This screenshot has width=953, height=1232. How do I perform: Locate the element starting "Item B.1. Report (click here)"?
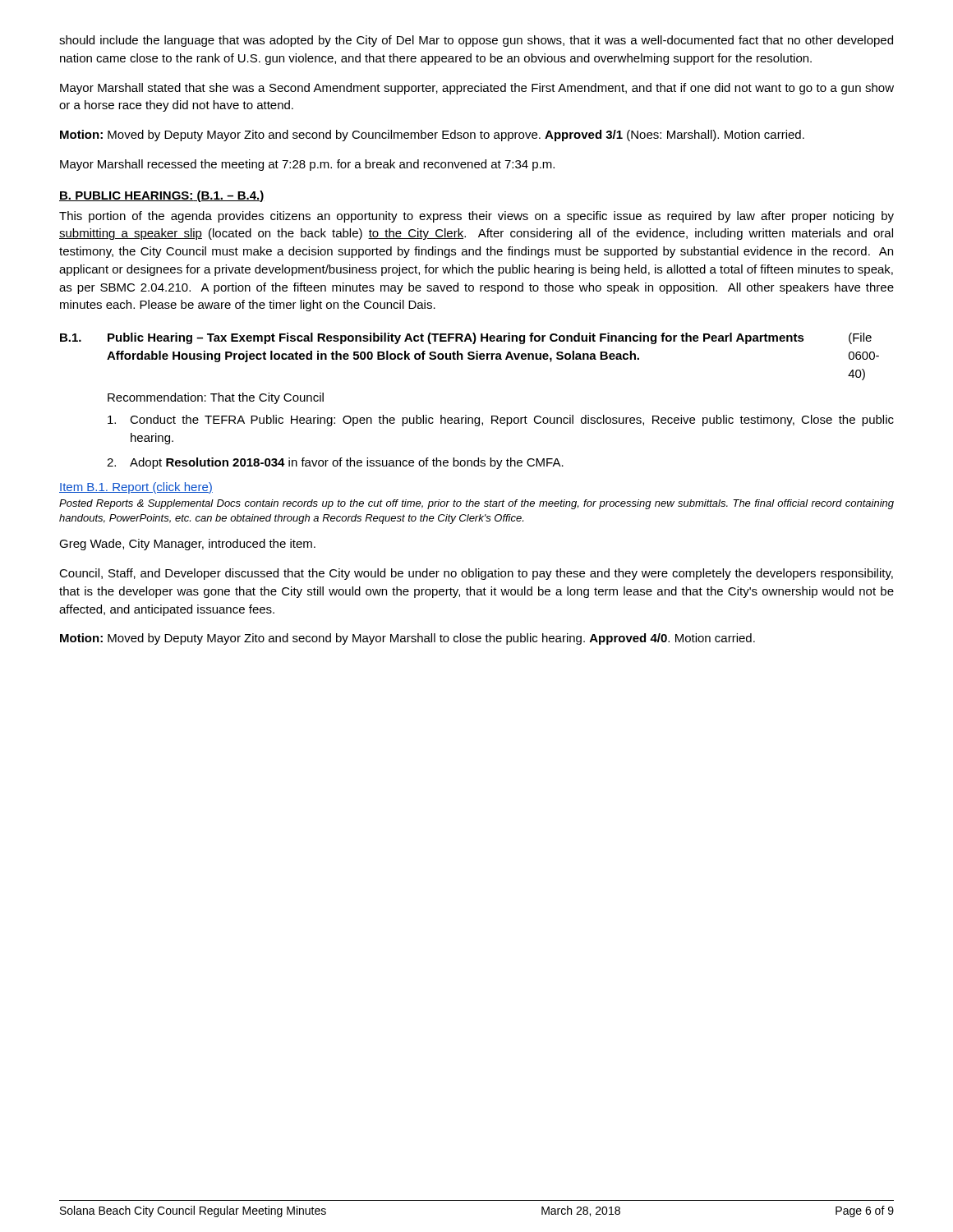[x=136, y=486]
